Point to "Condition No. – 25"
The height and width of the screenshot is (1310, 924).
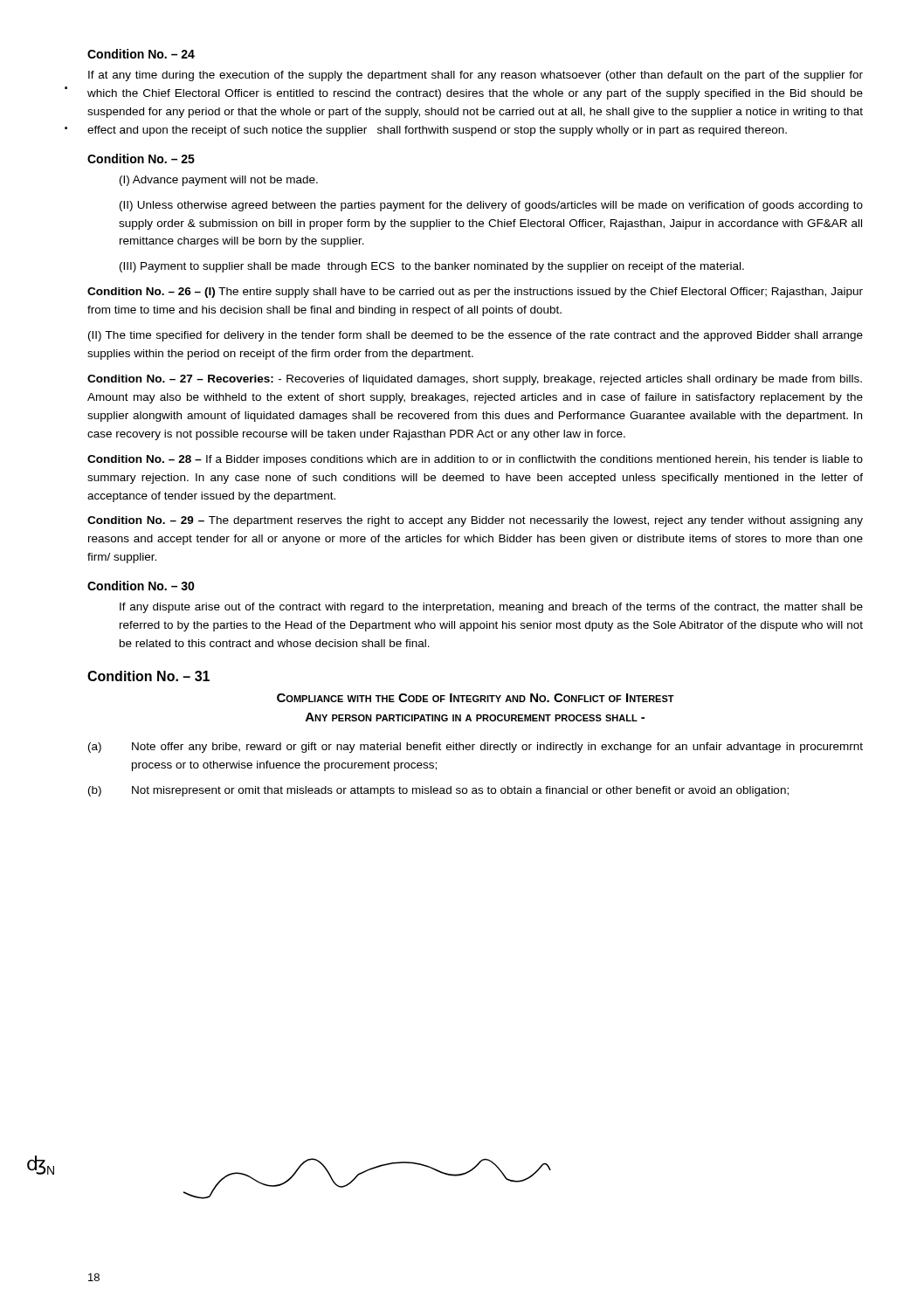(141, 159)
